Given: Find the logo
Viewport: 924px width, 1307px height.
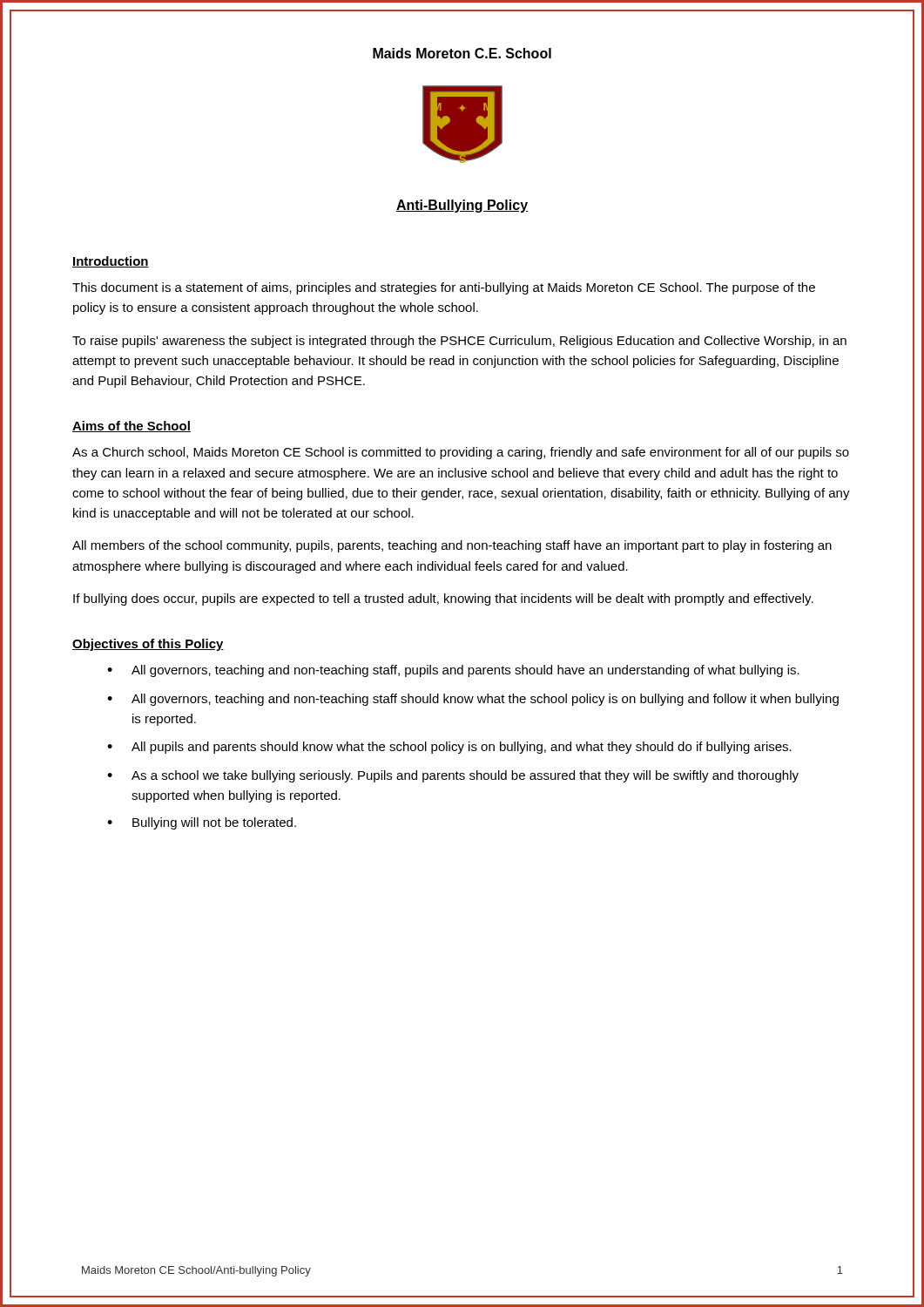Looking at the screenshot, I should [462, 130].
